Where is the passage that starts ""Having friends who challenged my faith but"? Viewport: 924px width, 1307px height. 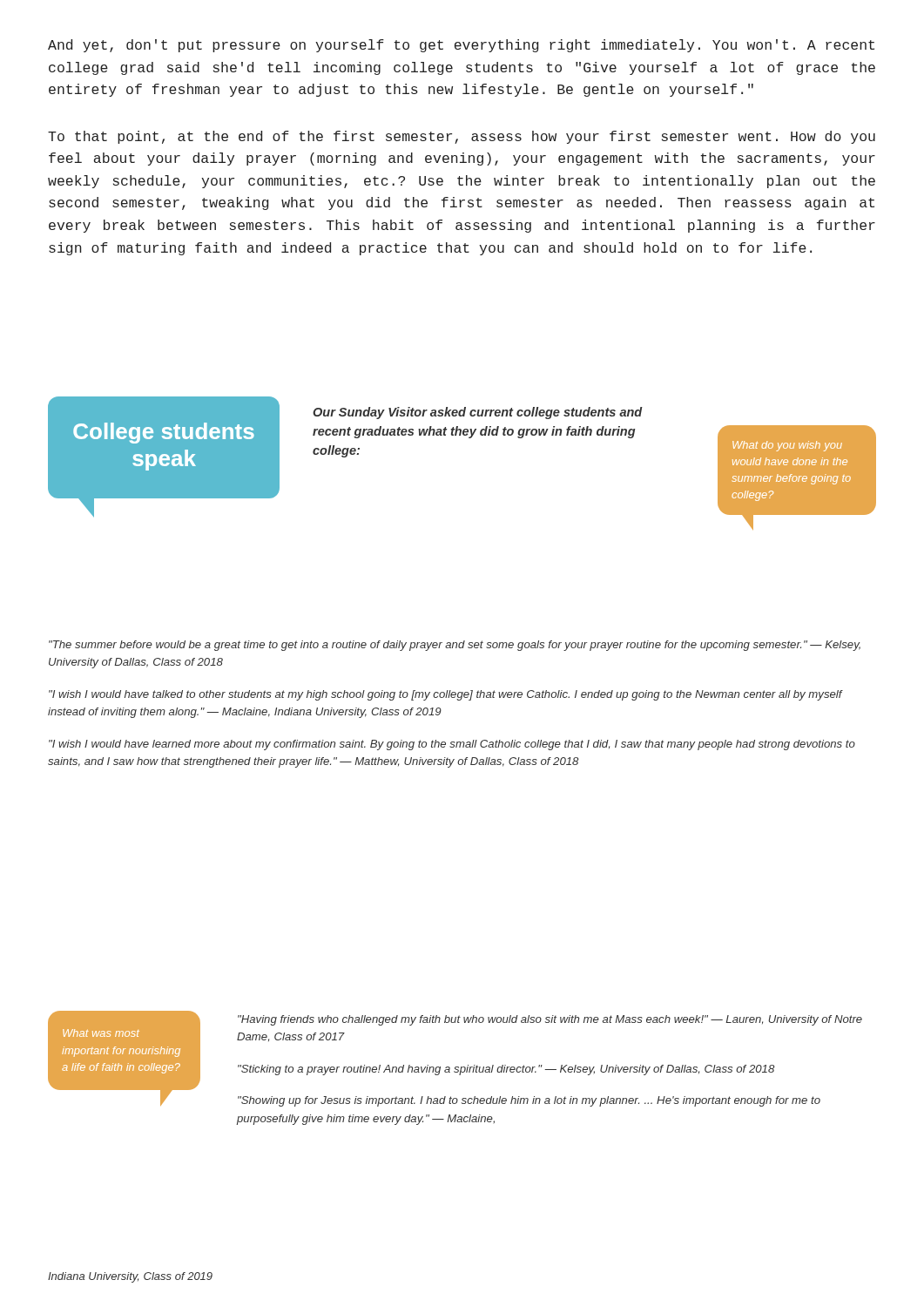550,1028
